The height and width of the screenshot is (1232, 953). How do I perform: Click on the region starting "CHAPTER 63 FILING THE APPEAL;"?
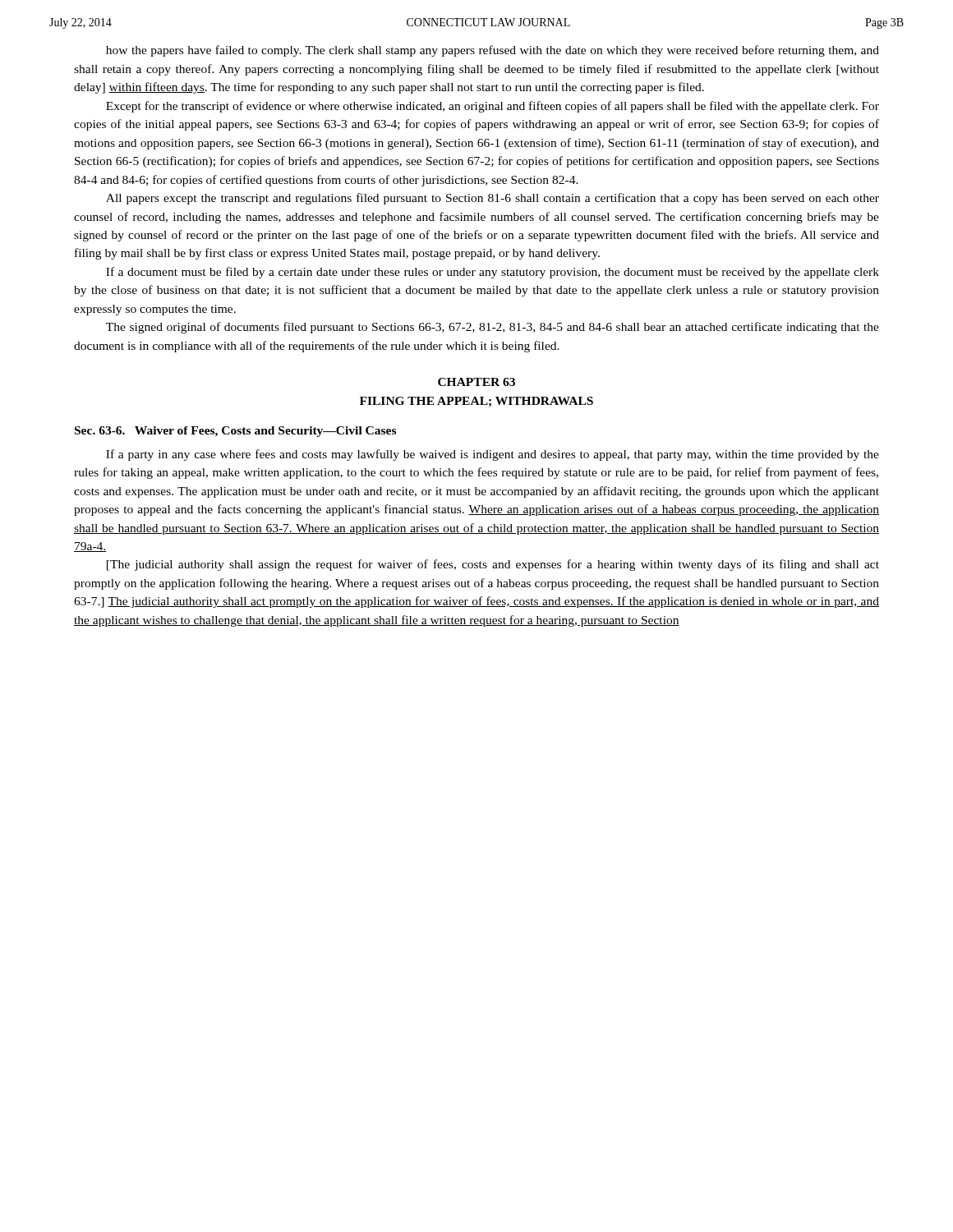476,392
